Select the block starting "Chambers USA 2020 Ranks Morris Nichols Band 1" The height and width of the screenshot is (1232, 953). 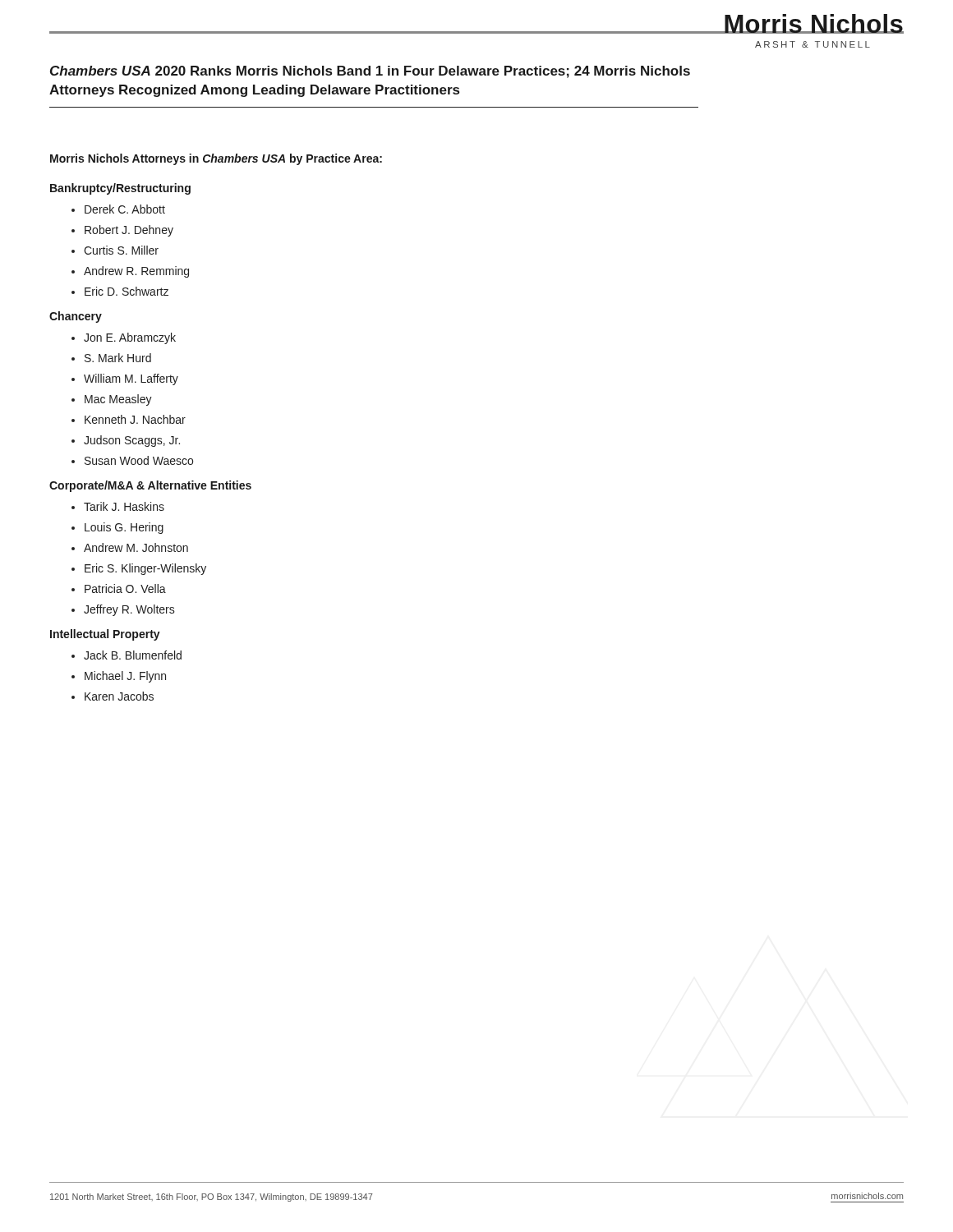point(374,85)
